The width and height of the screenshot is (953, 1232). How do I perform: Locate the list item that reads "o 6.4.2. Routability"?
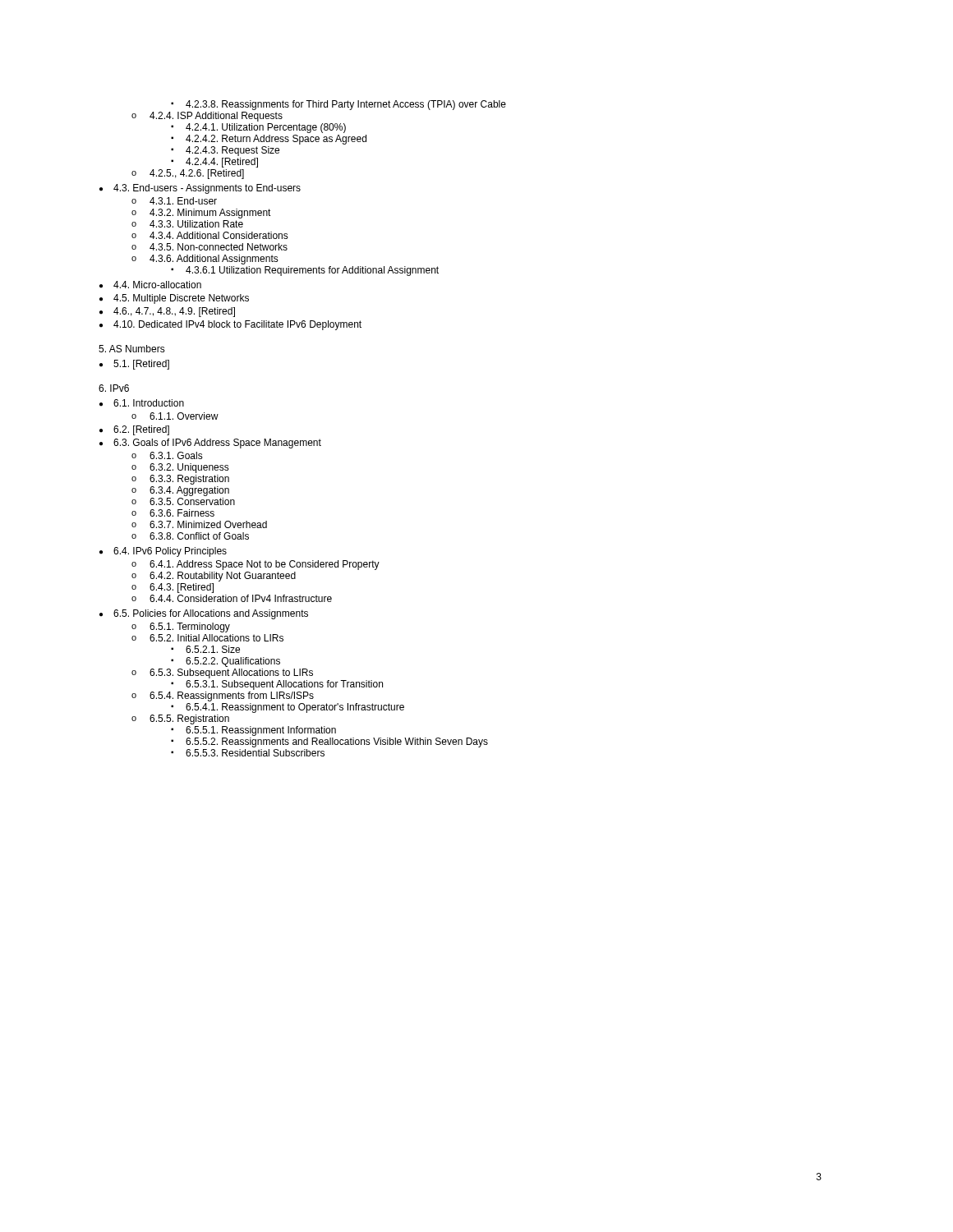pyautogui.click(x=214, y=577)
